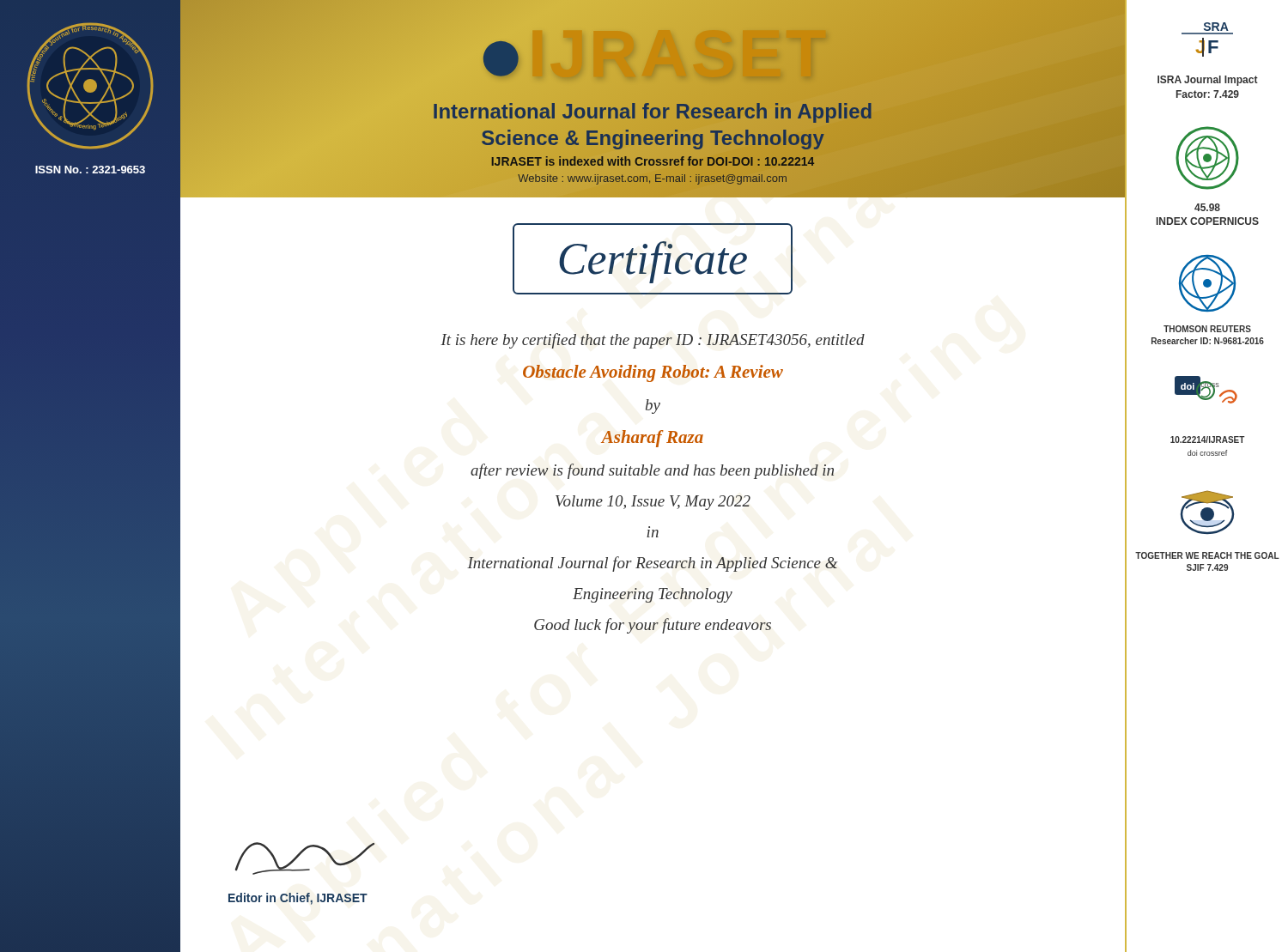Click on the text with the text "THOMSON REUTERSResearcher ID: N-9681-2016"

coord(1207,335)
